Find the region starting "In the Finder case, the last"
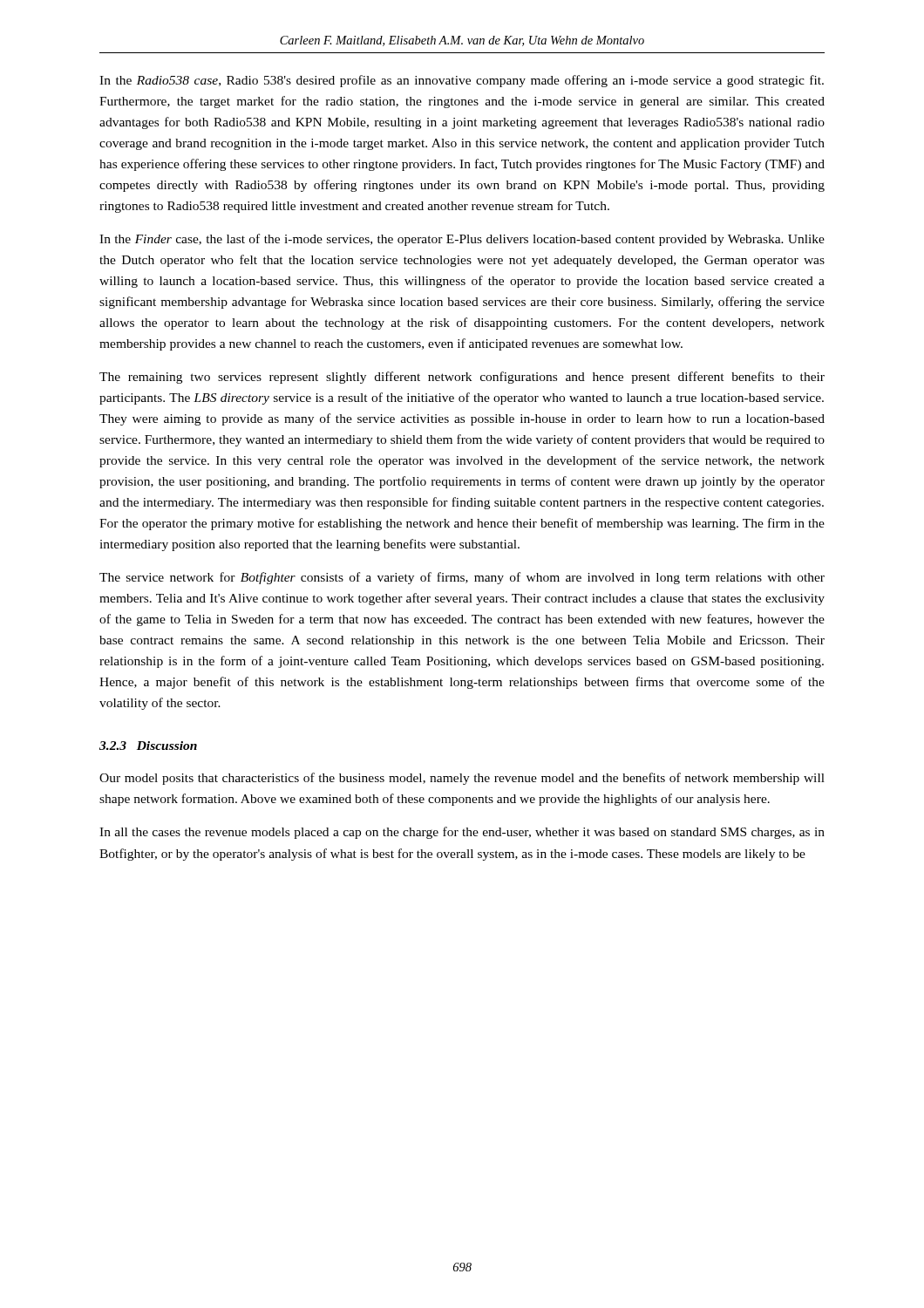 (x=462, y=291)
